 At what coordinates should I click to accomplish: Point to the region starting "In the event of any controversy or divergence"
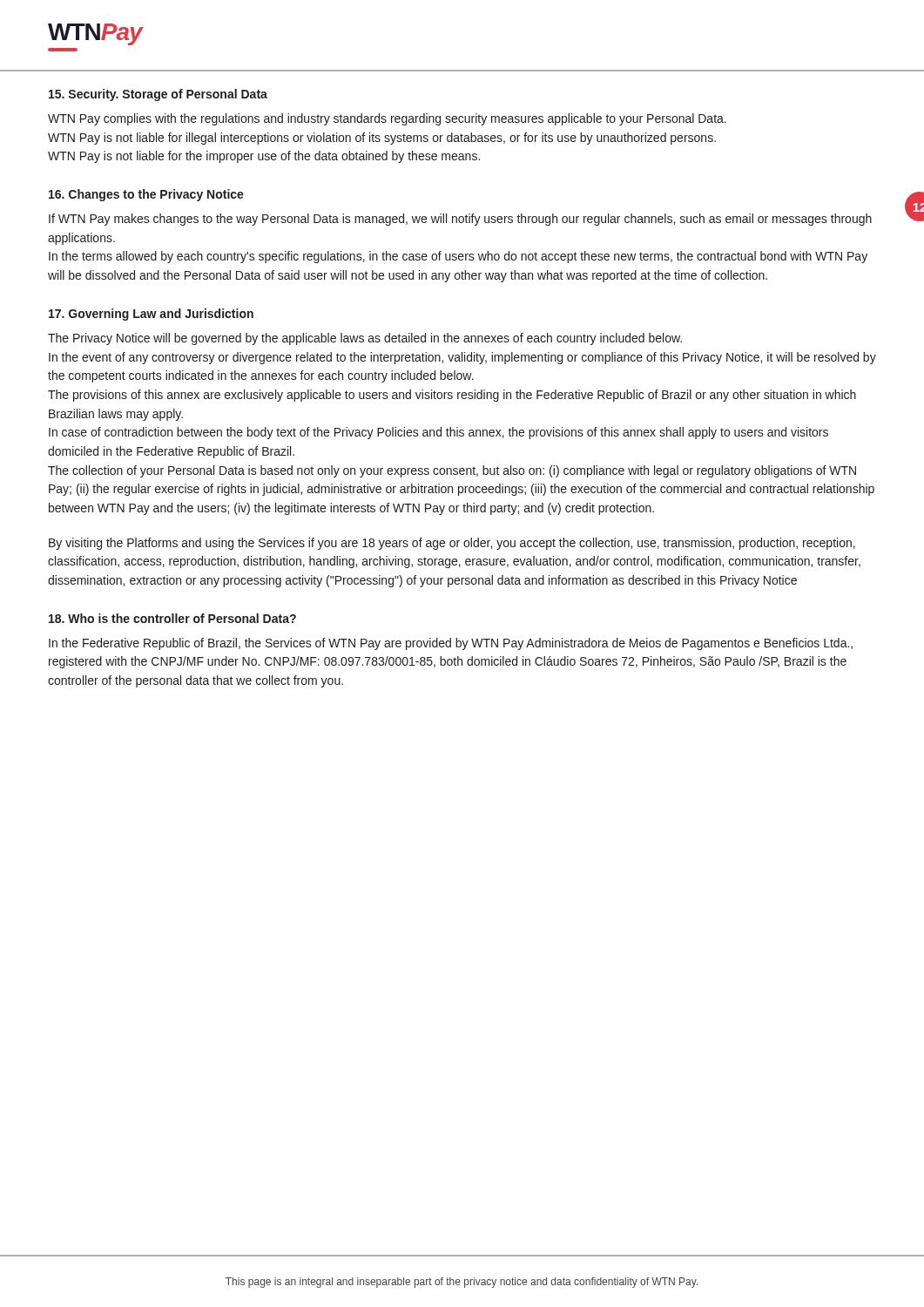pos(462,366)
